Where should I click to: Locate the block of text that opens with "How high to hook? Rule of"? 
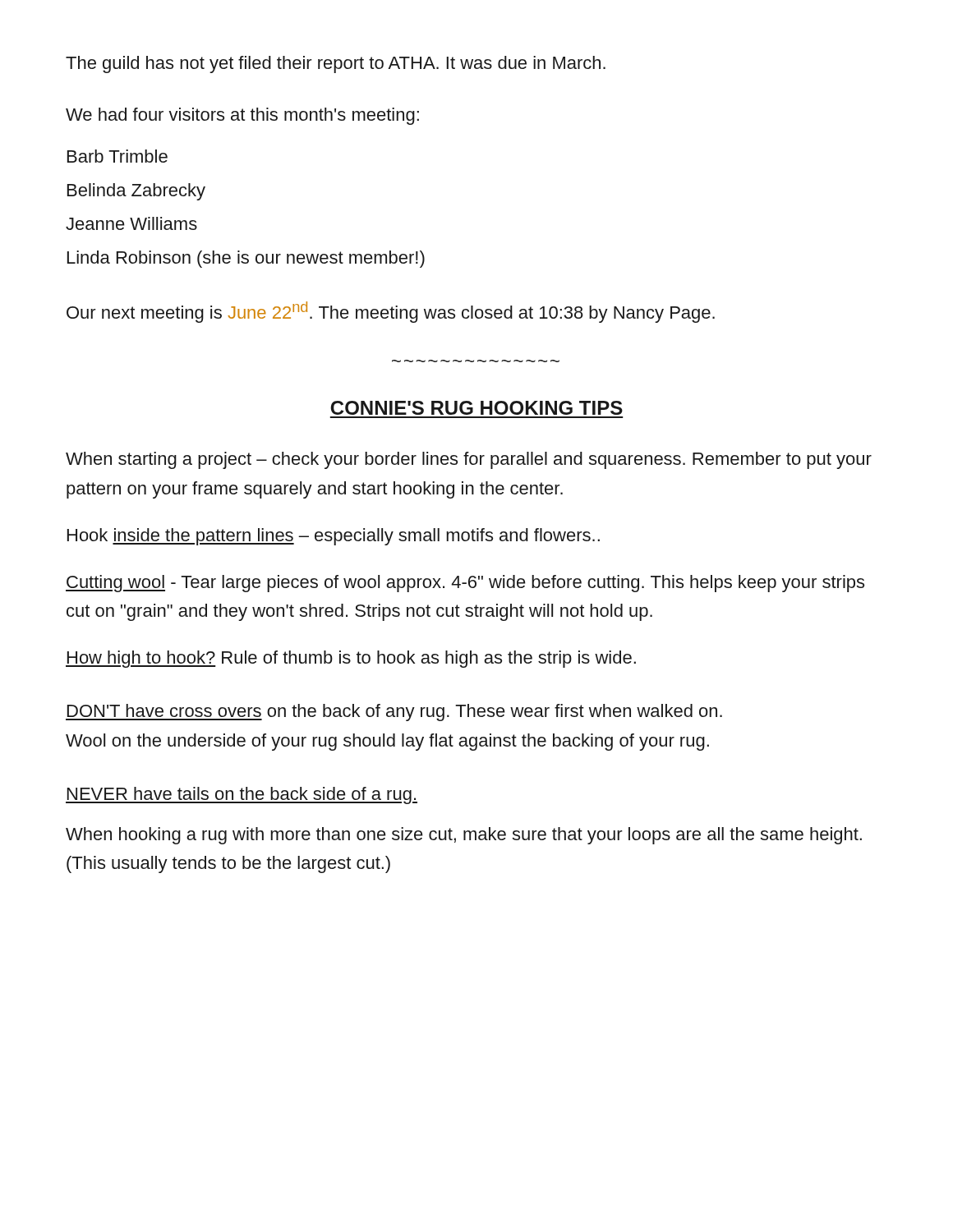point(352,658)
